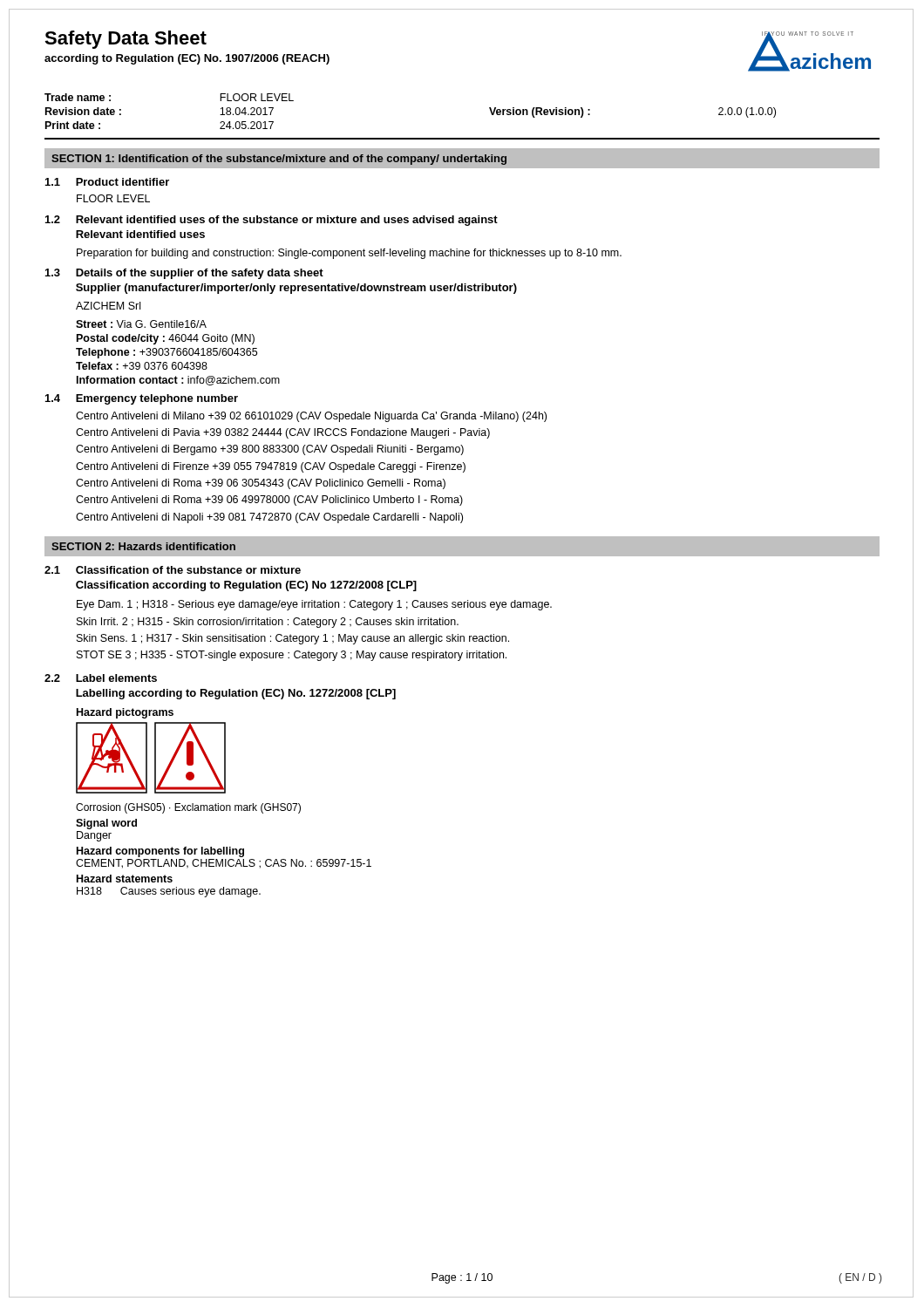
Task: Find "Supplier (manufacturer/importer/only representative/downstream user/distributor)" on this page
Action: tap(477, 287)
